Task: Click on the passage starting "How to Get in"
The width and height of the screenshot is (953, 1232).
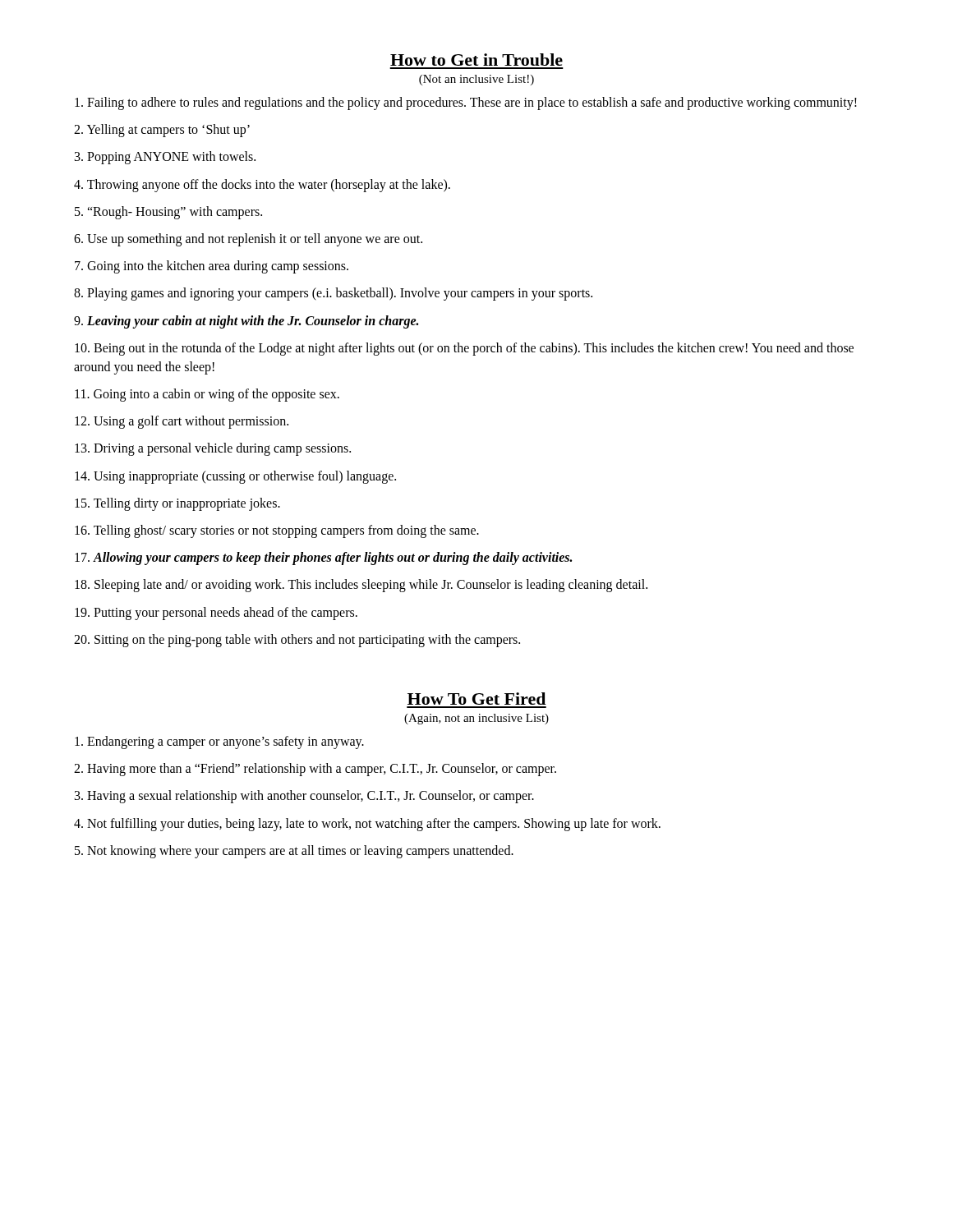Action: coord(476,60)
